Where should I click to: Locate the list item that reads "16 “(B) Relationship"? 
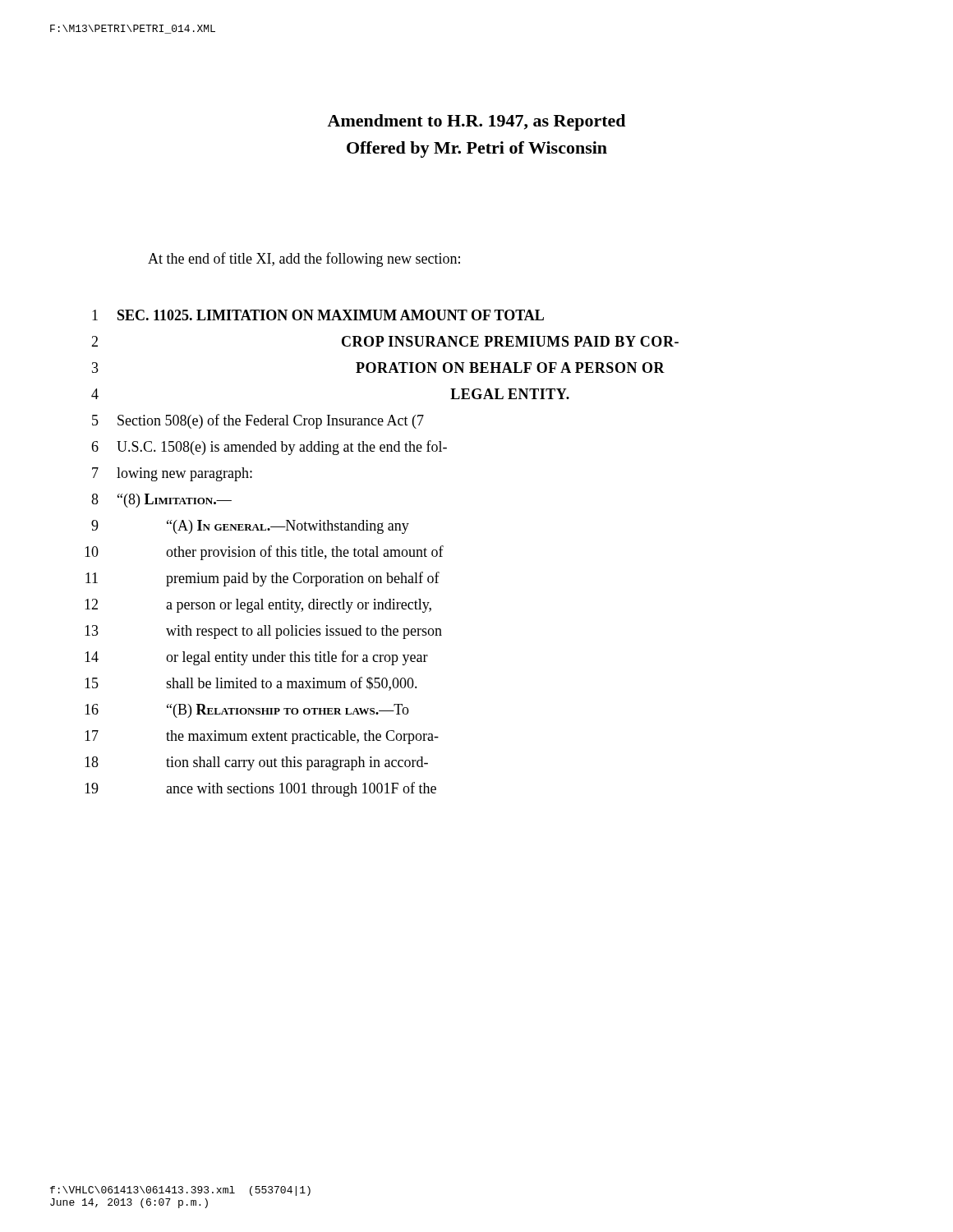click(x=247, y=711)
